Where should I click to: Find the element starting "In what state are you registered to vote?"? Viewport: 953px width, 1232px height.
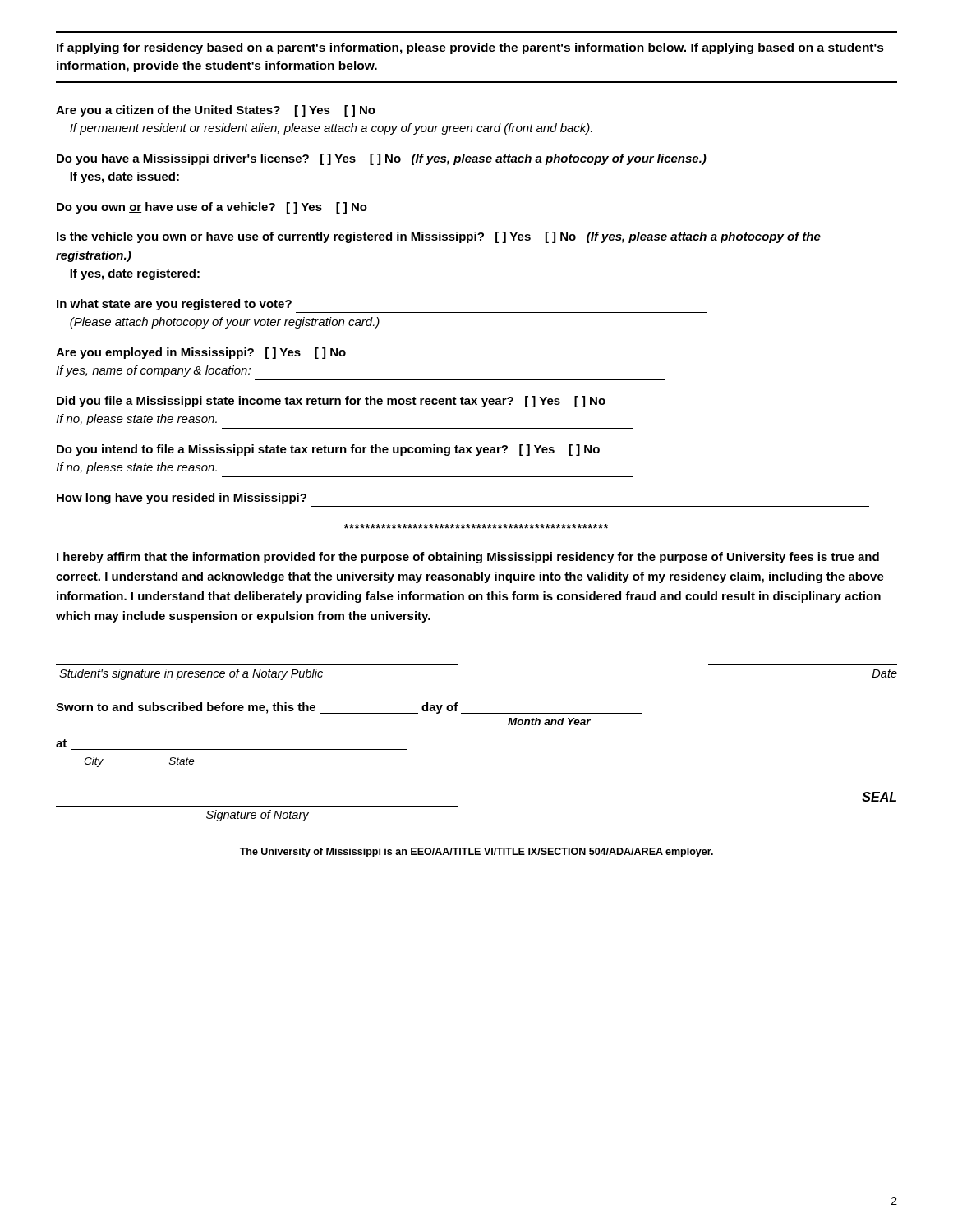click(476, 313)
